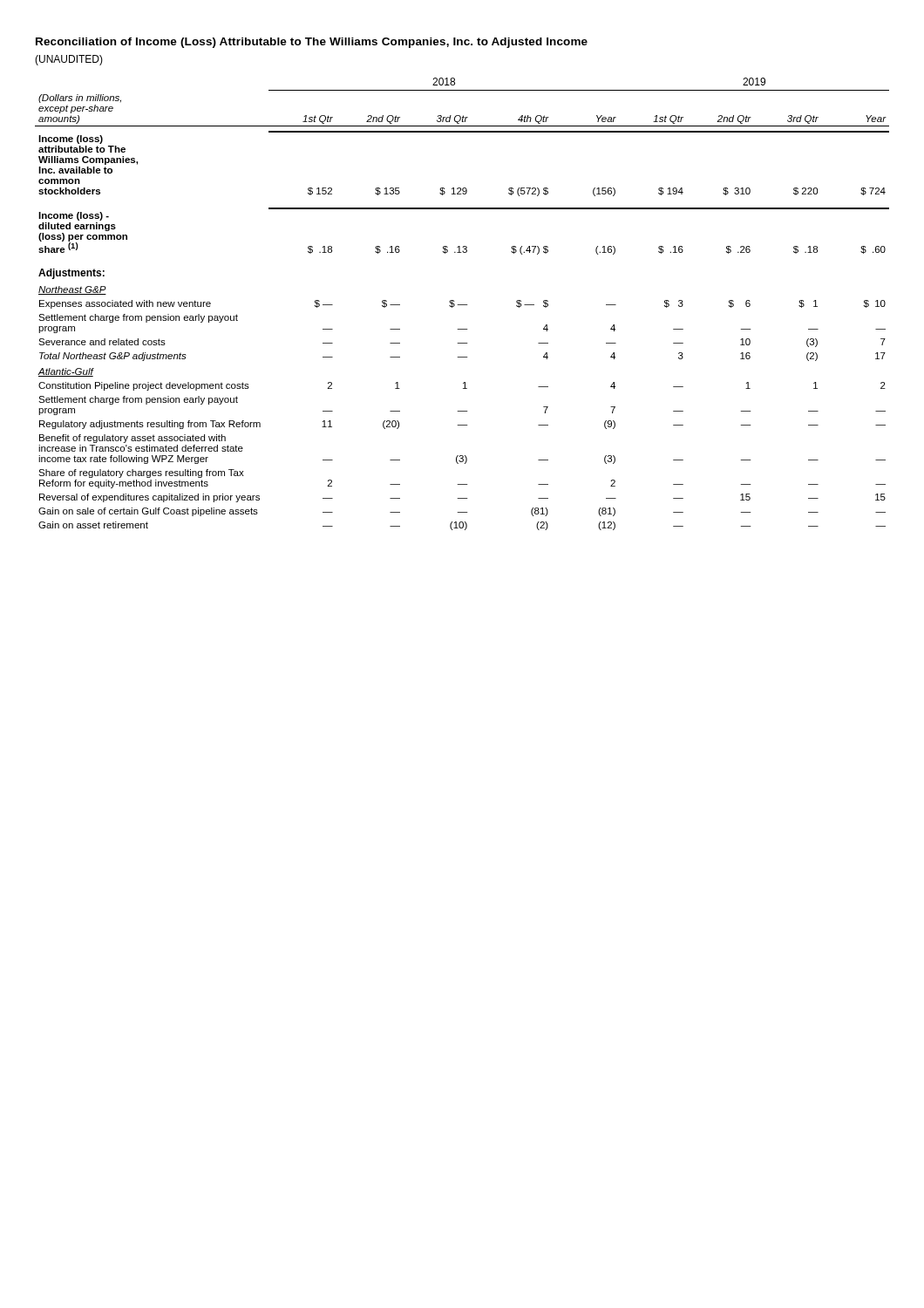The image size is (924, 1308).
Task: Navigate to the block starting "Reconciliation of Income (Loss) Attributable to"
Action: click(311, 41)
